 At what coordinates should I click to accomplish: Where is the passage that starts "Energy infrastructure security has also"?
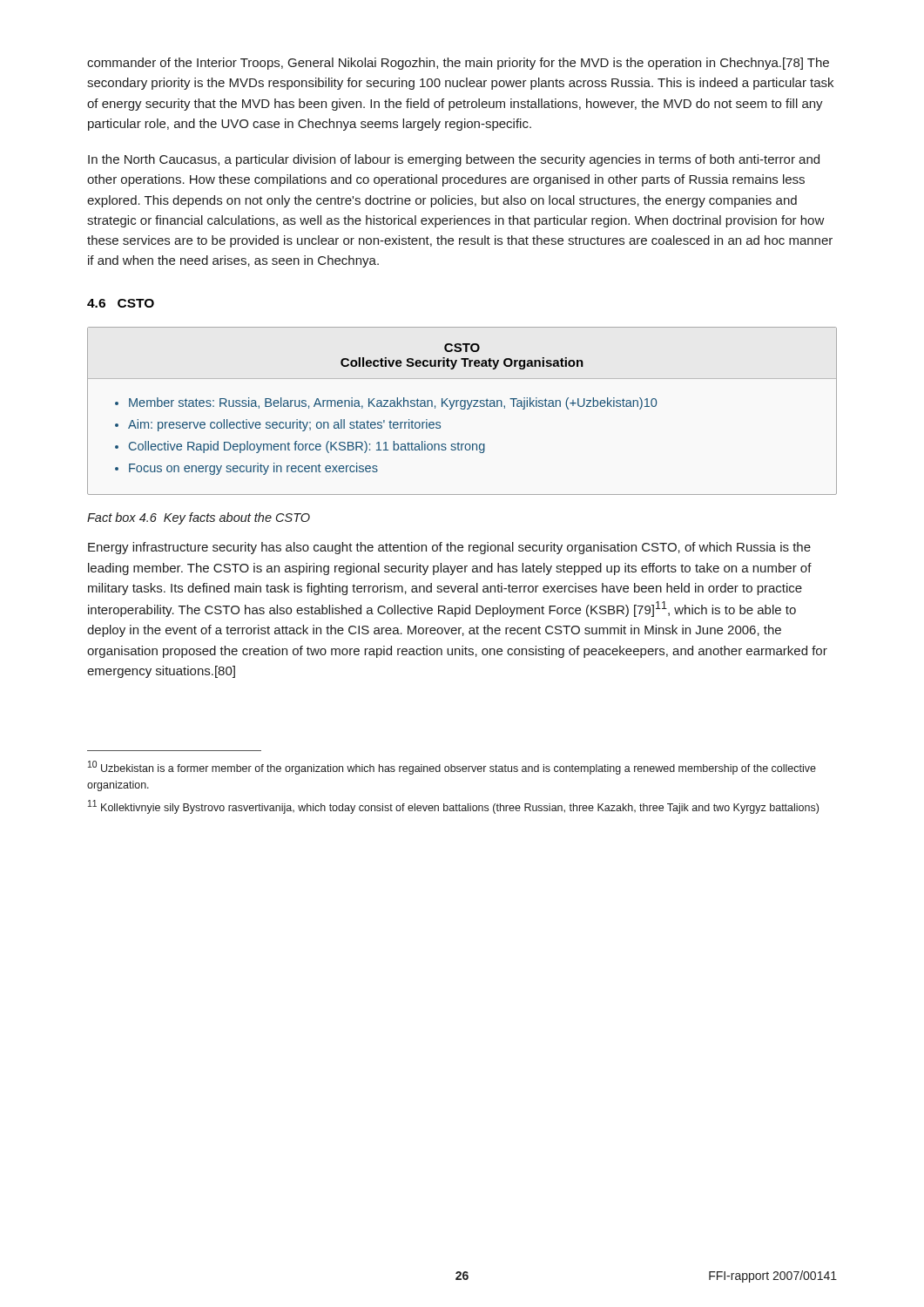coord(457,609)
